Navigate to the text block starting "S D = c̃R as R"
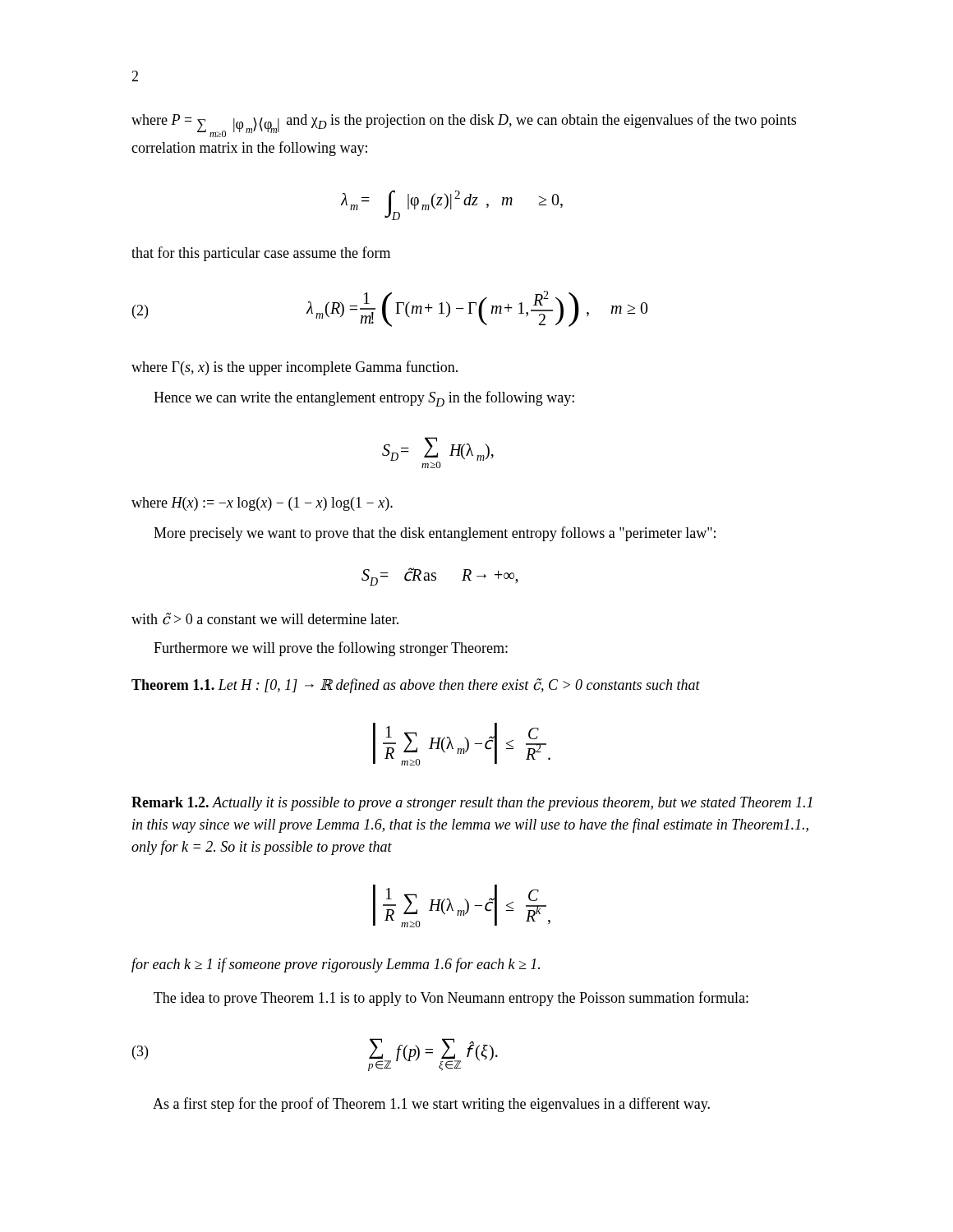 tap(476, 573)
